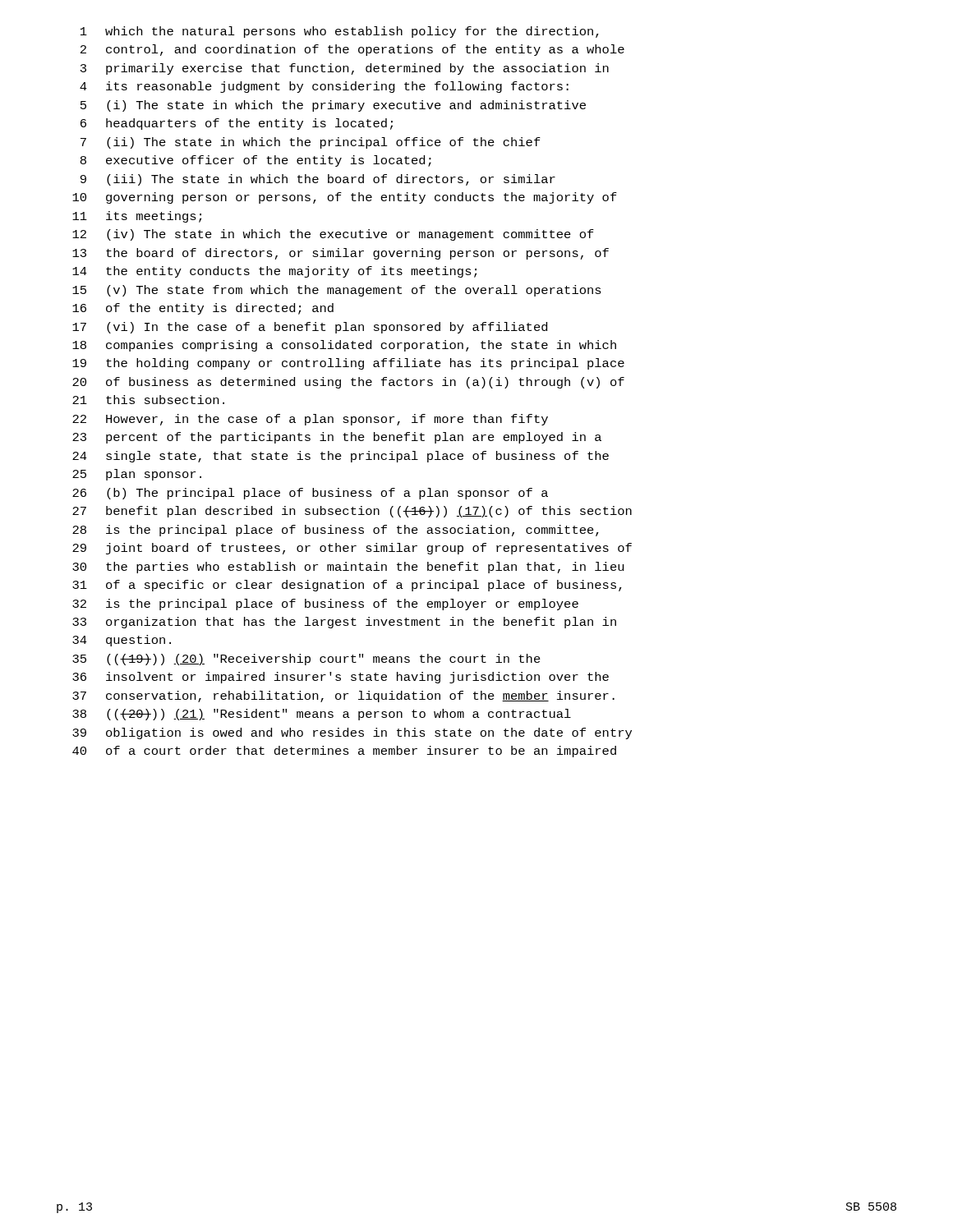The width and height of the screenshot is (953, 1232).
Task: Find the block starting "19the holding company or"
Action: 476,364
